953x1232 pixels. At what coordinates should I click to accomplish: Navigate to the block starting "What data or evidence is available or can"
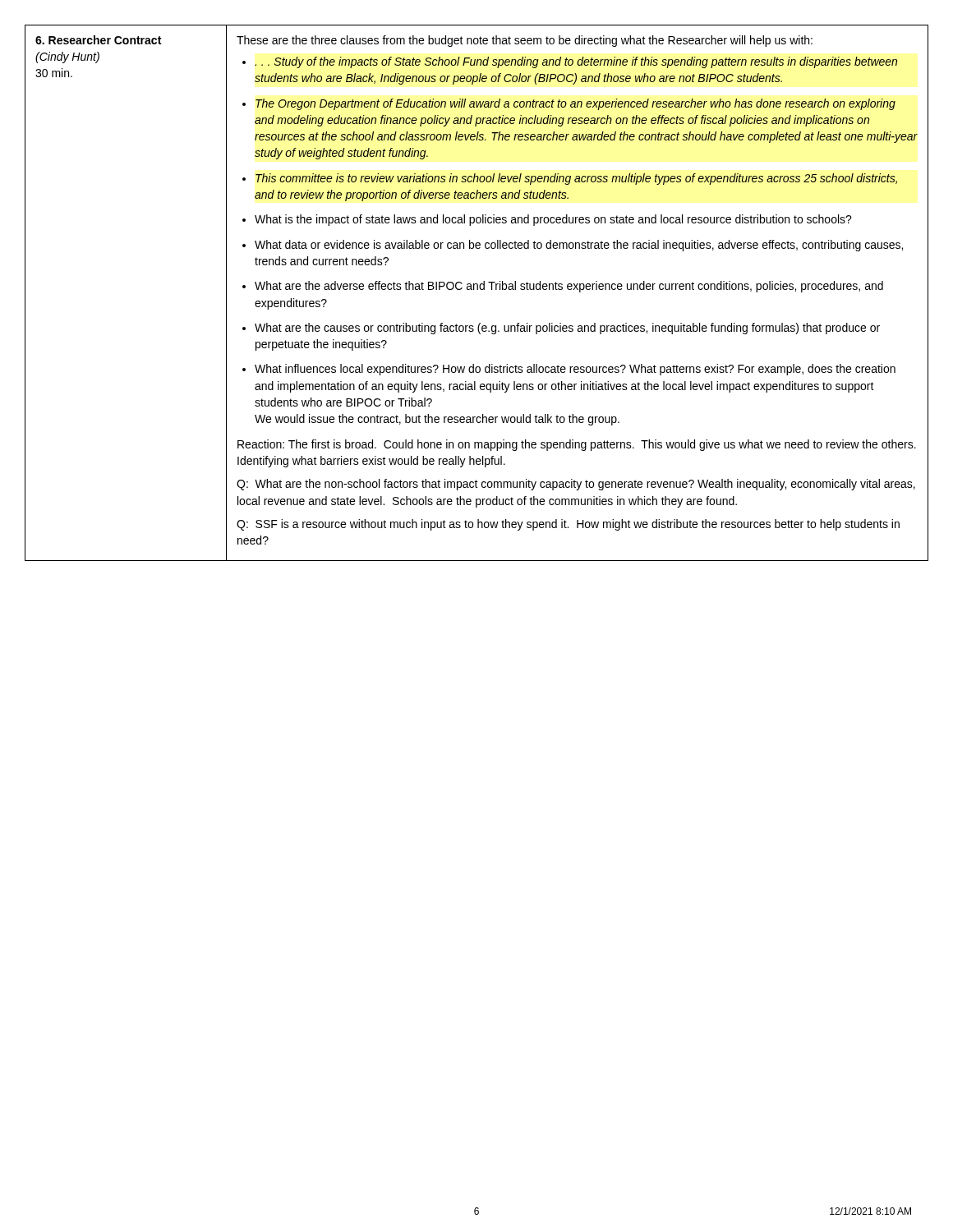(579, 253)
